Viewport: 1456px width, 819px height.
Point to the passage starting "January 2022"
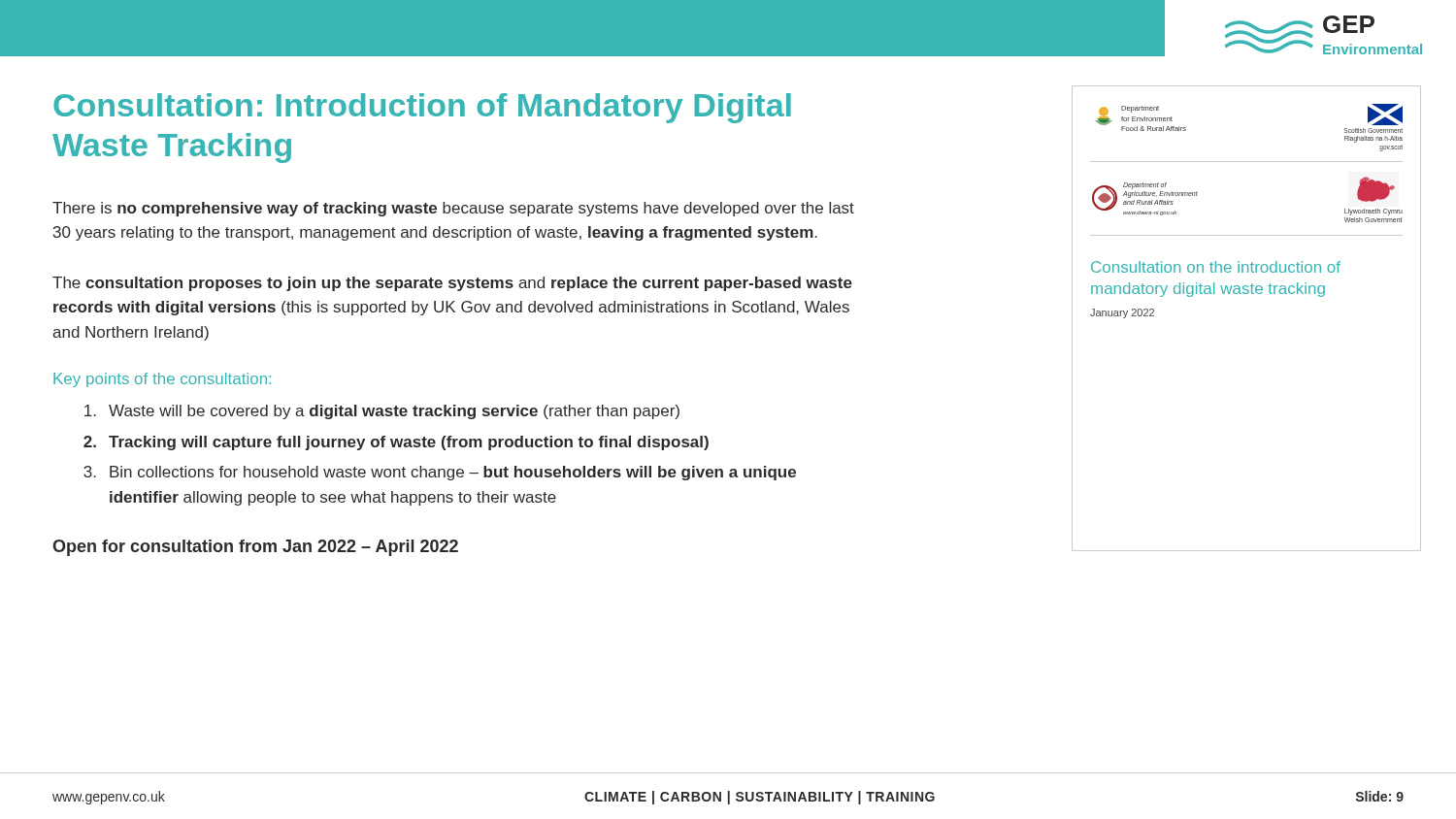point(1122,313)
